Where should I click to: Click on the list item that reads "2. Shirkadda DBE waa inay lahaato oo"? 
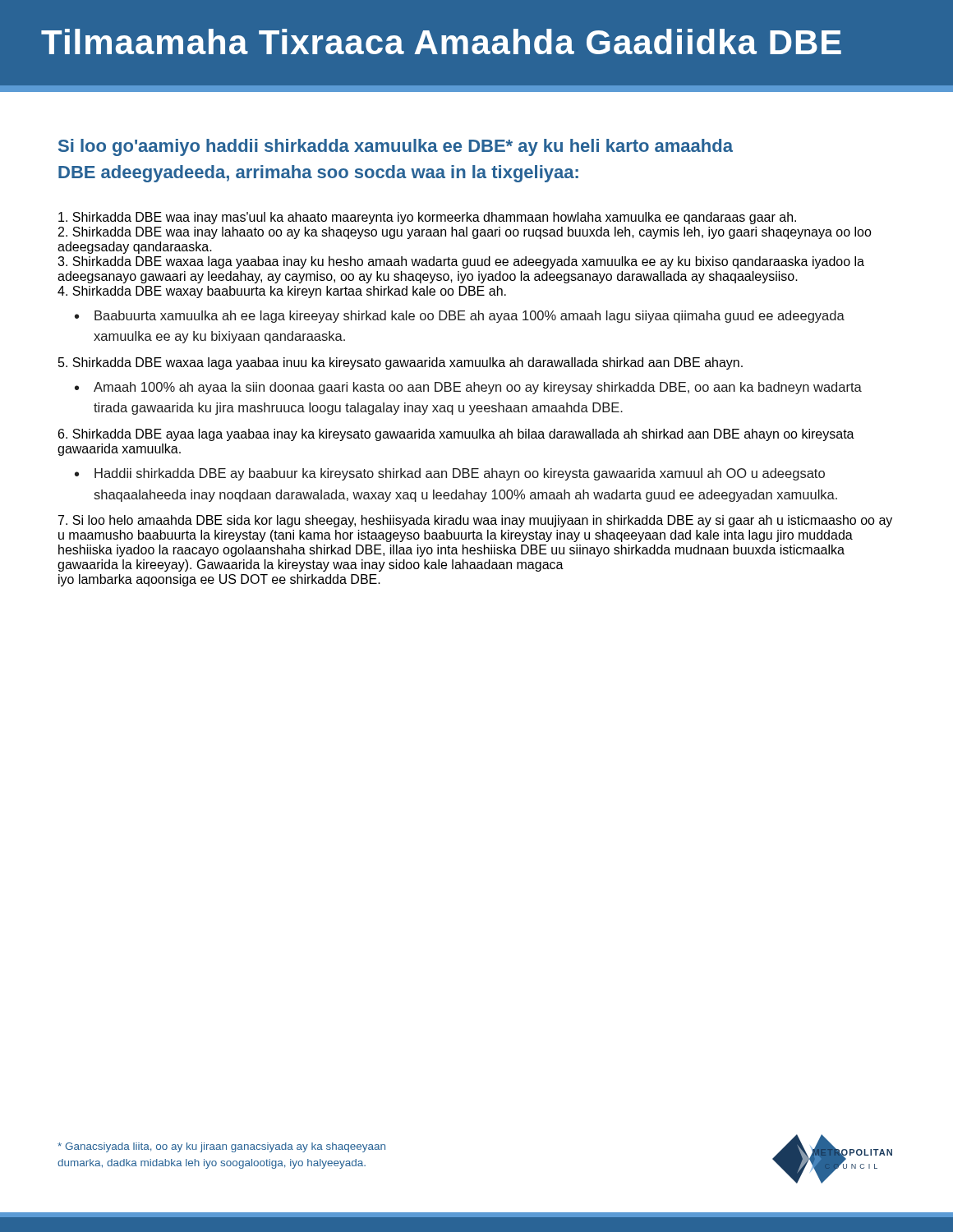point(476,240)
